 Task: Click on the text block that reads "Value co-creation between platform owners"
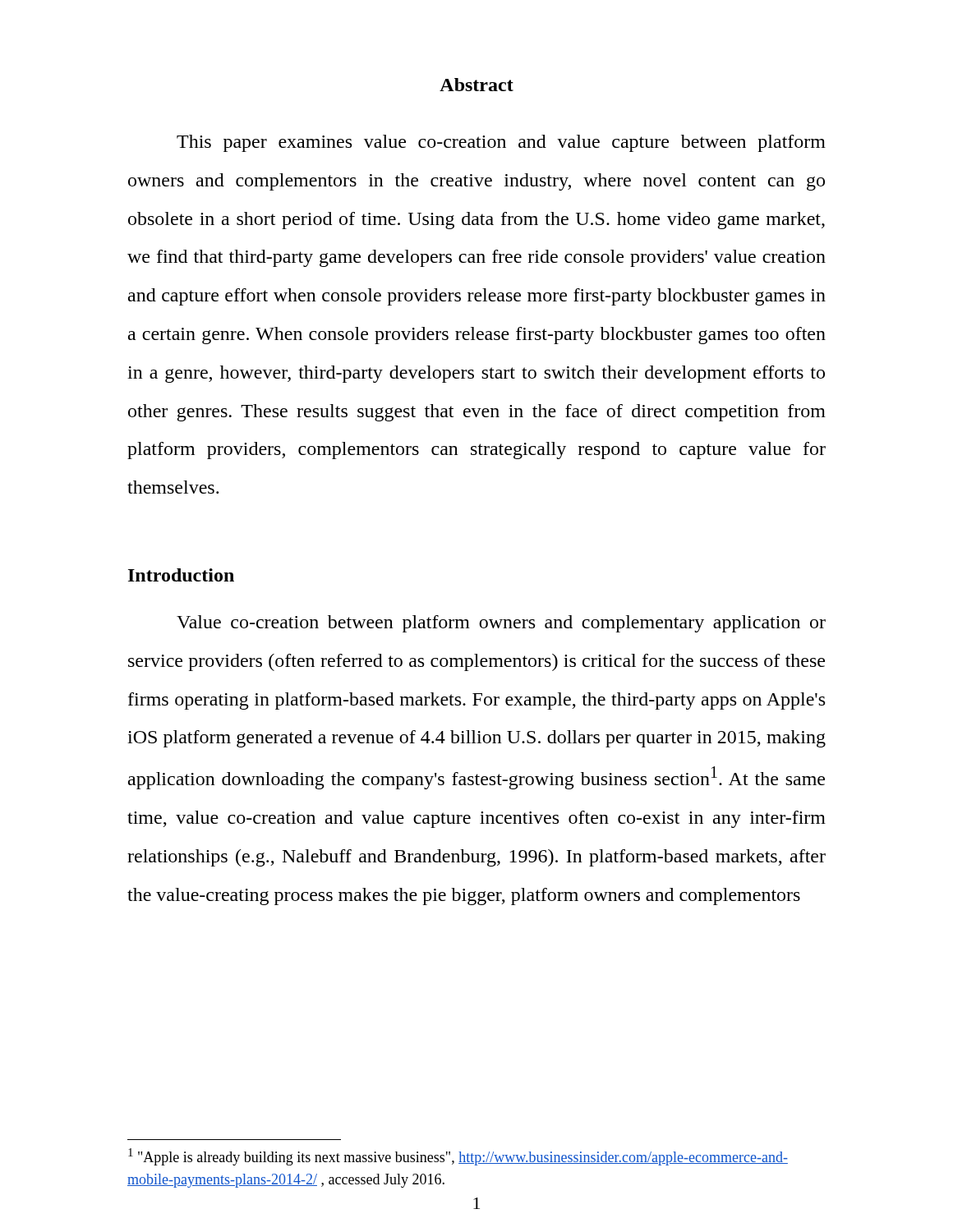click(x=501, y=624)
